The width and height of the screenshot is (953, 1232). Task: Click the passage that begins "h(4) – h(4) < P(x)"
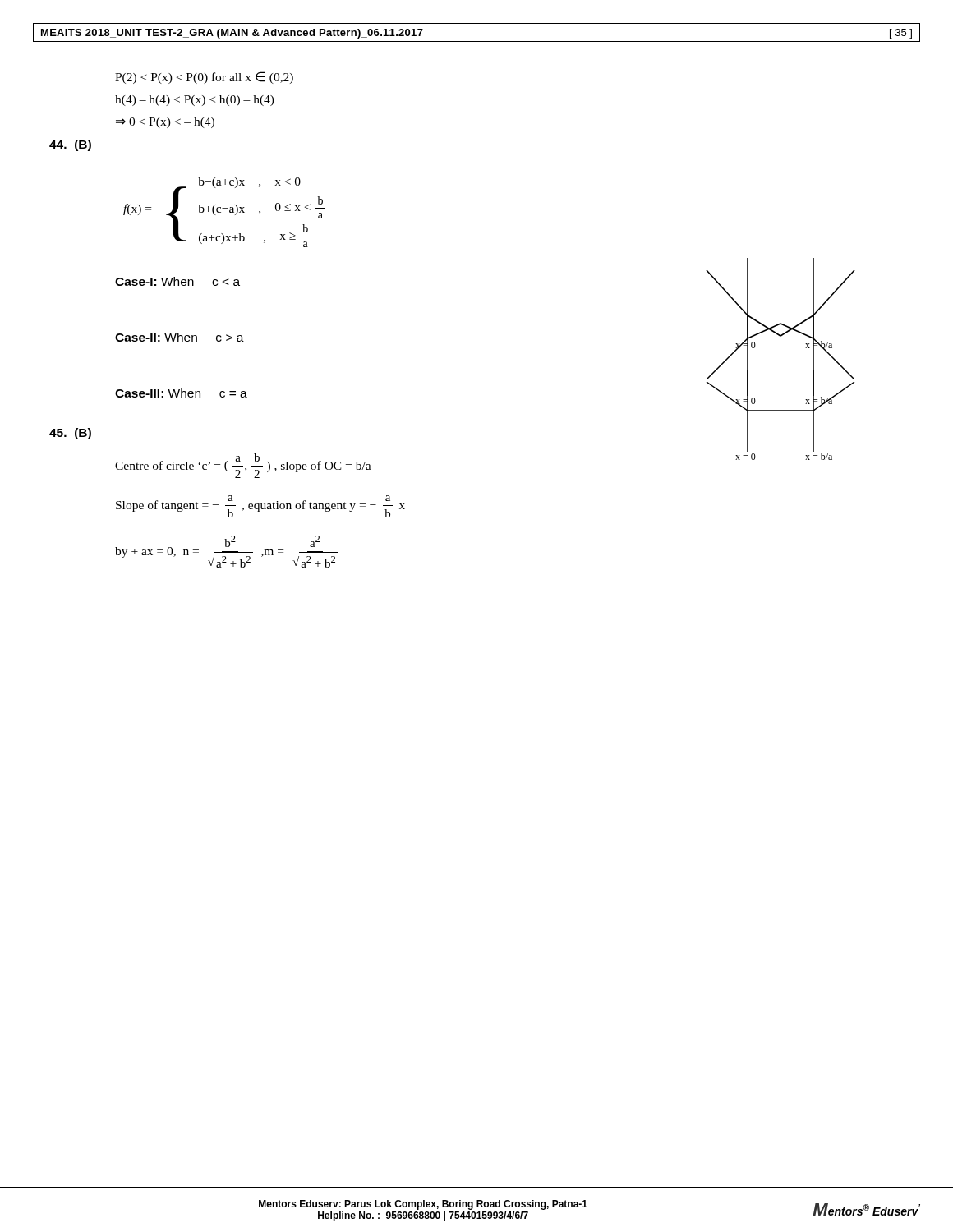[195, 99]
